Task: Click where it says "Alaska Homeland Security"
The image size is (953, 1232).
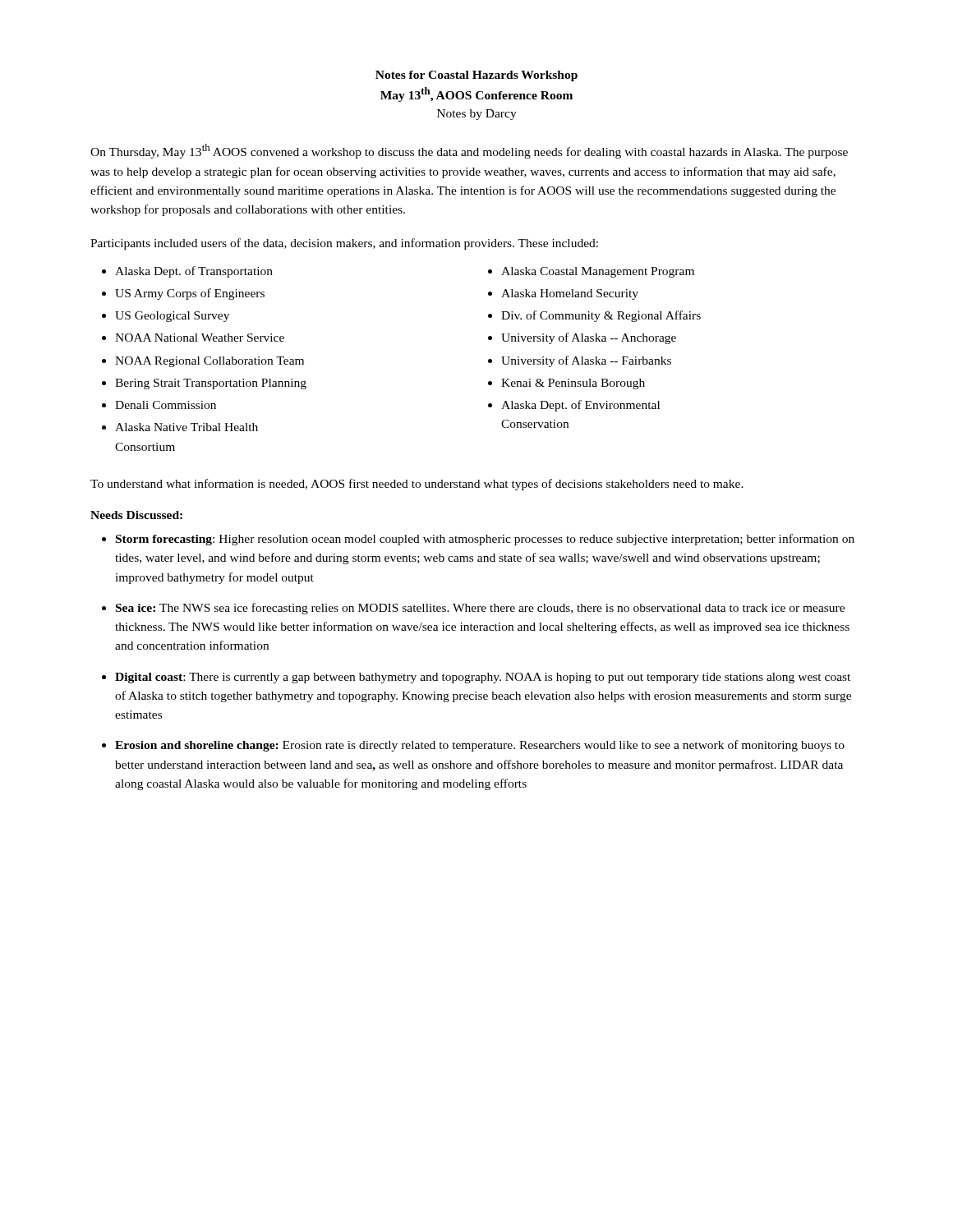Action: click(x=570, y=293)
